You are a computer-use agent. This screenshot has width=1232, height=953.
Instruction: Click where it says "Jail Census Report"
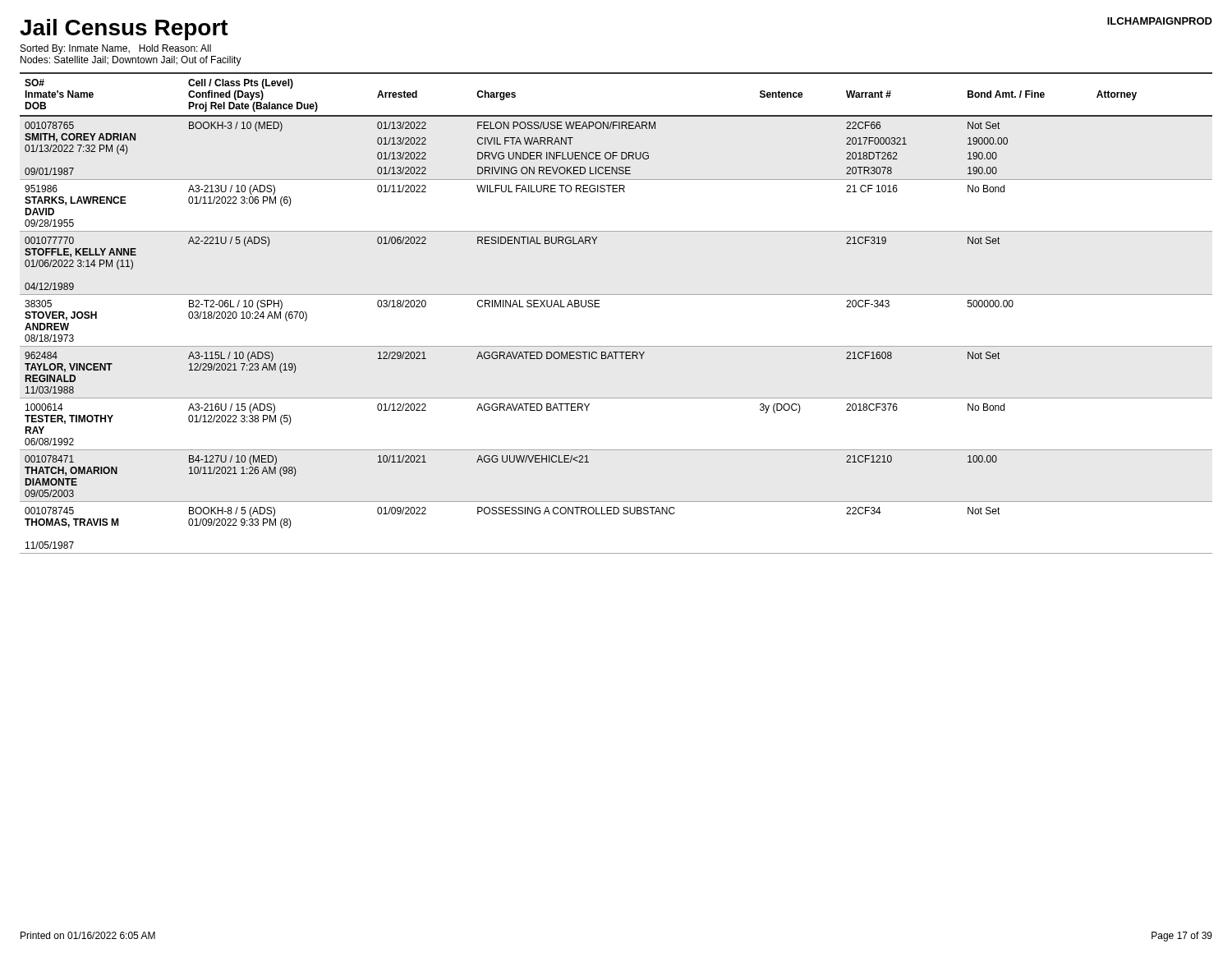[124, 27]
